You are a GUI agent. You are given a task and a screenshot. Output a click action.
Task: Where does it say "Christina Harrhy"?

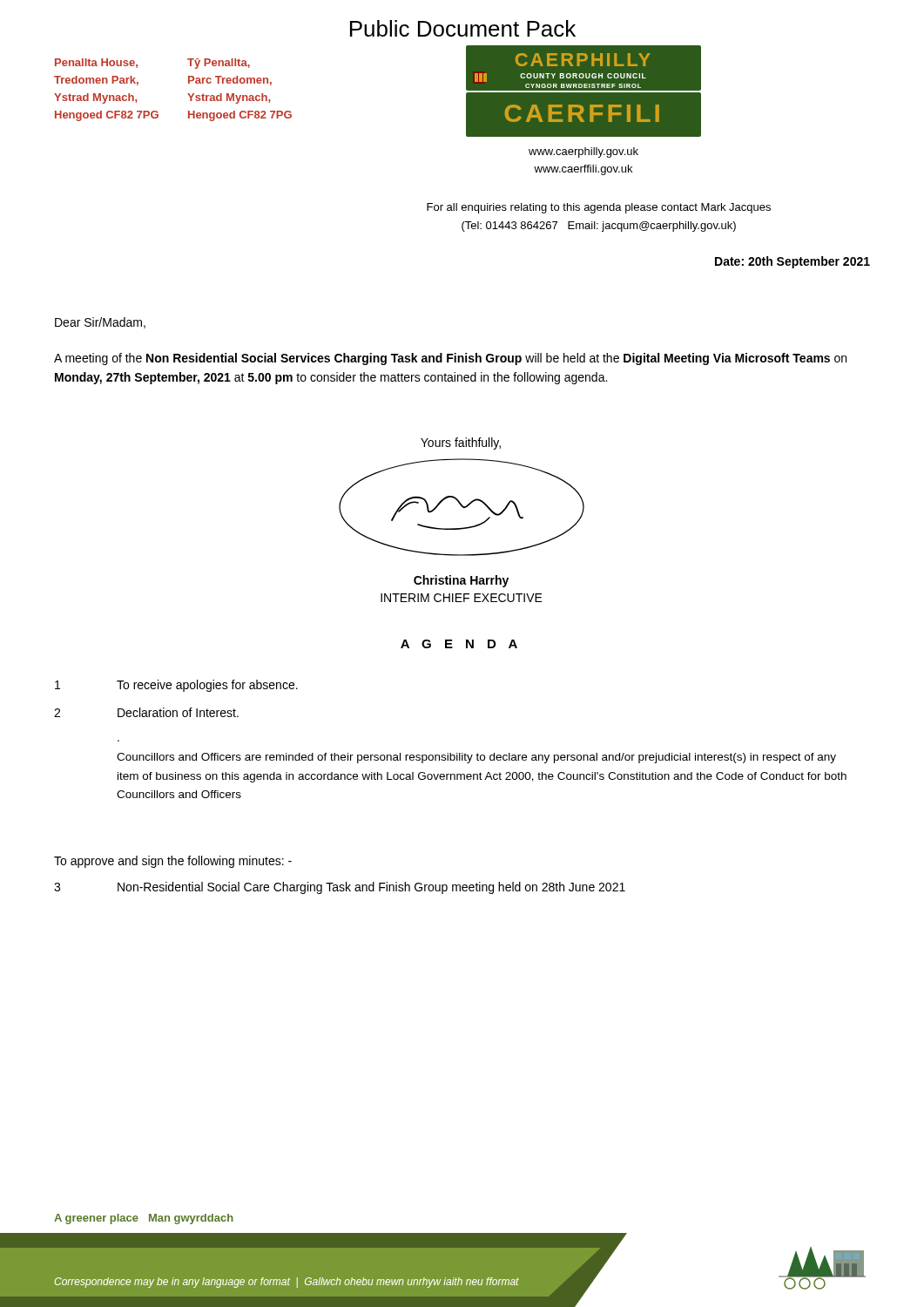(461, 580)
